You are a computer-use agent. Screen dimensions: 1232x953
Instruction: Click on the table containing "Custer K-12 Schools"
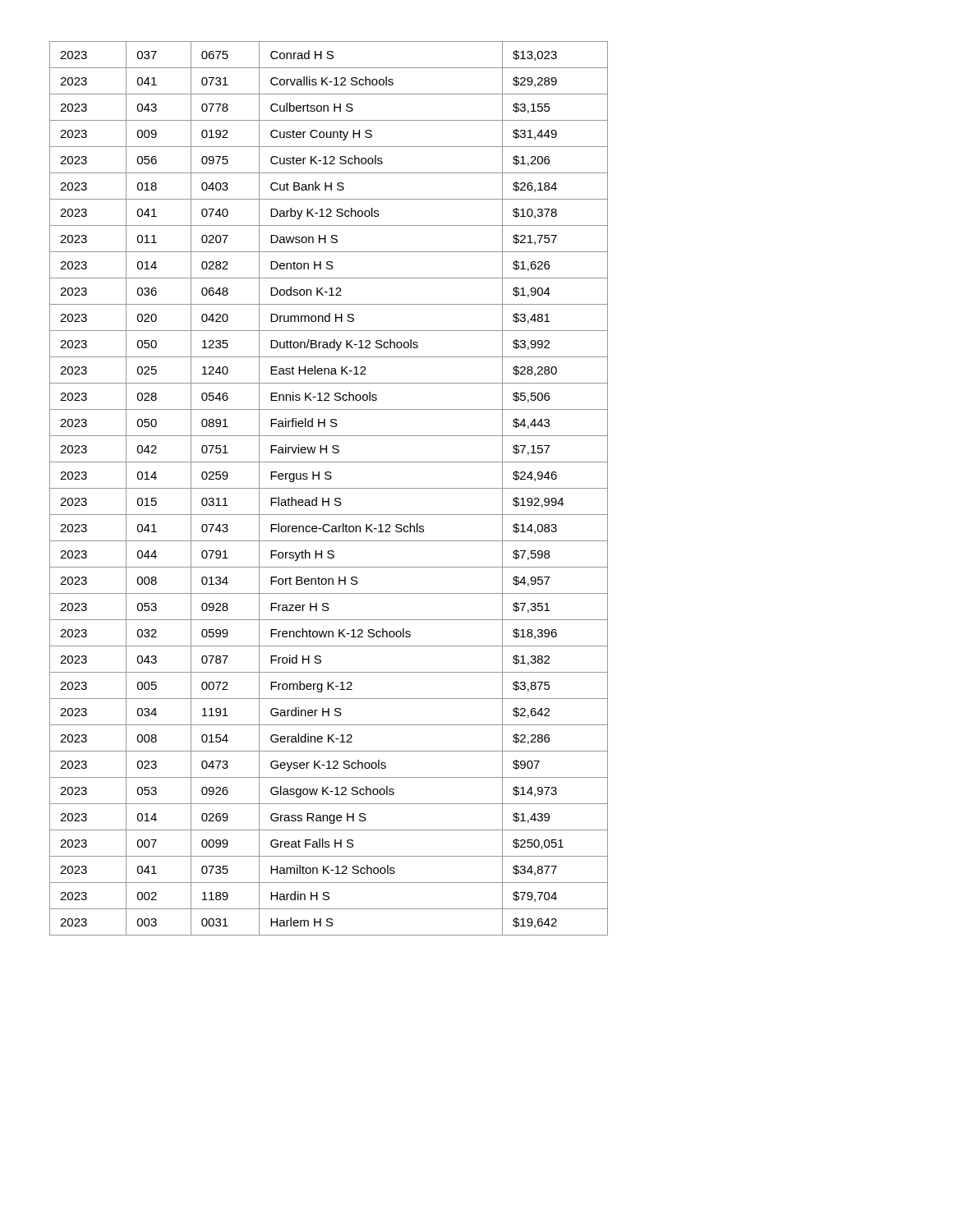(476, 488)
